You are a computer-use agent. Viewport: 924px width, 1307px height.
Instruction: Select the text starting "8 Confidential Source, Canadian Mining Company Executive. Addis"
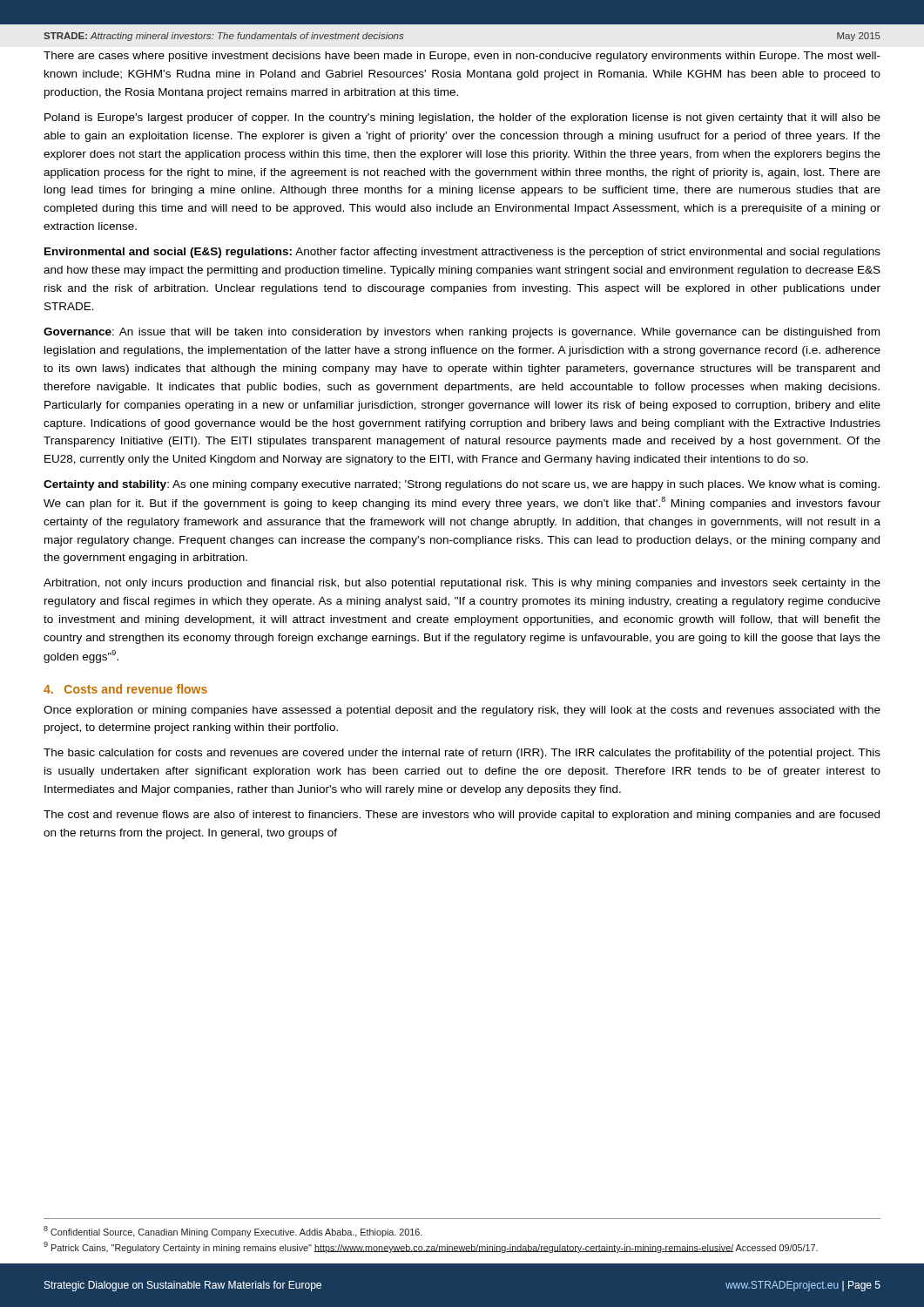tap(233, 1230)
